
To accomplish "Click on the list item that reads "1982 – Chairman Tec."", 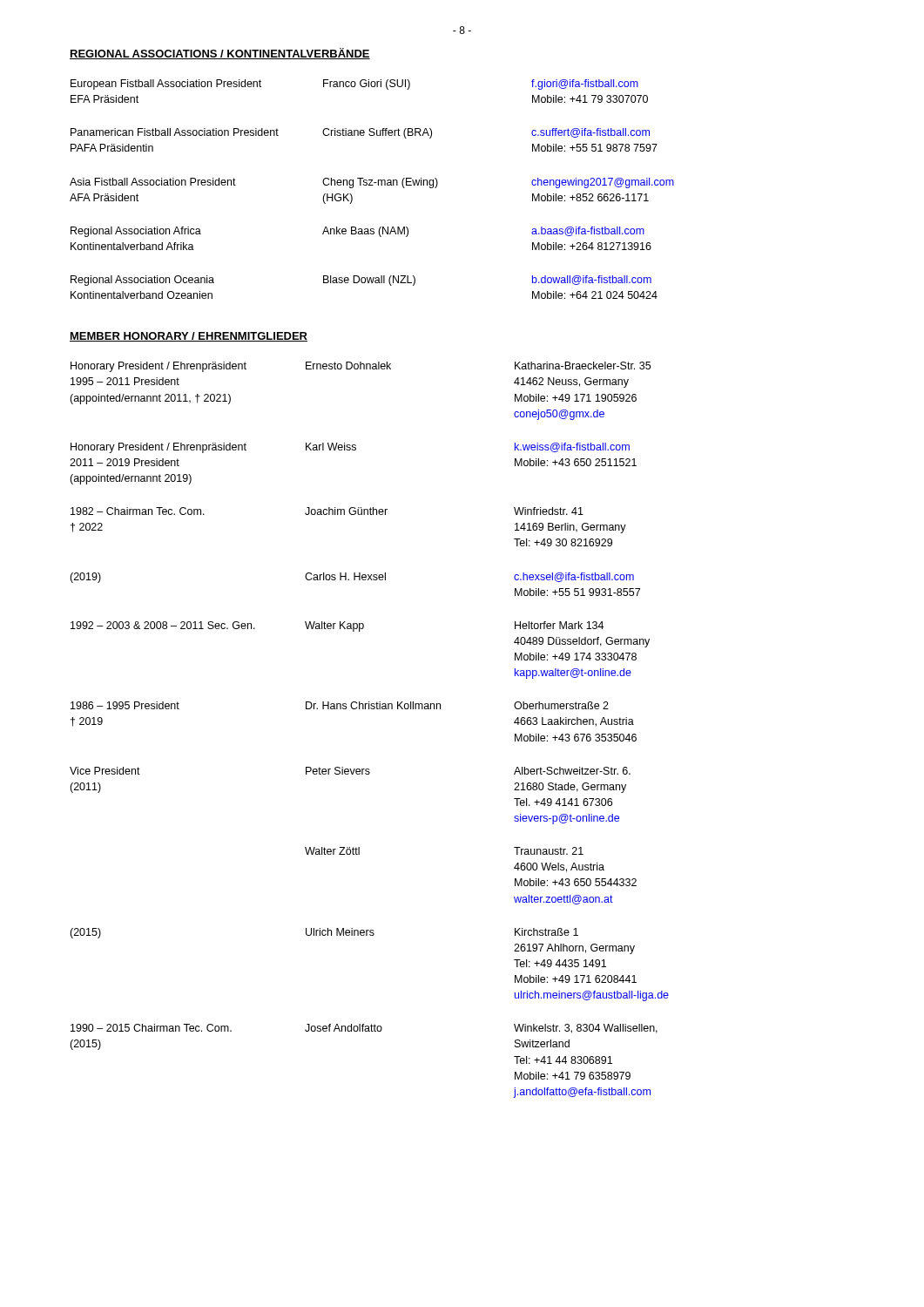I will (x=327, y=511).
